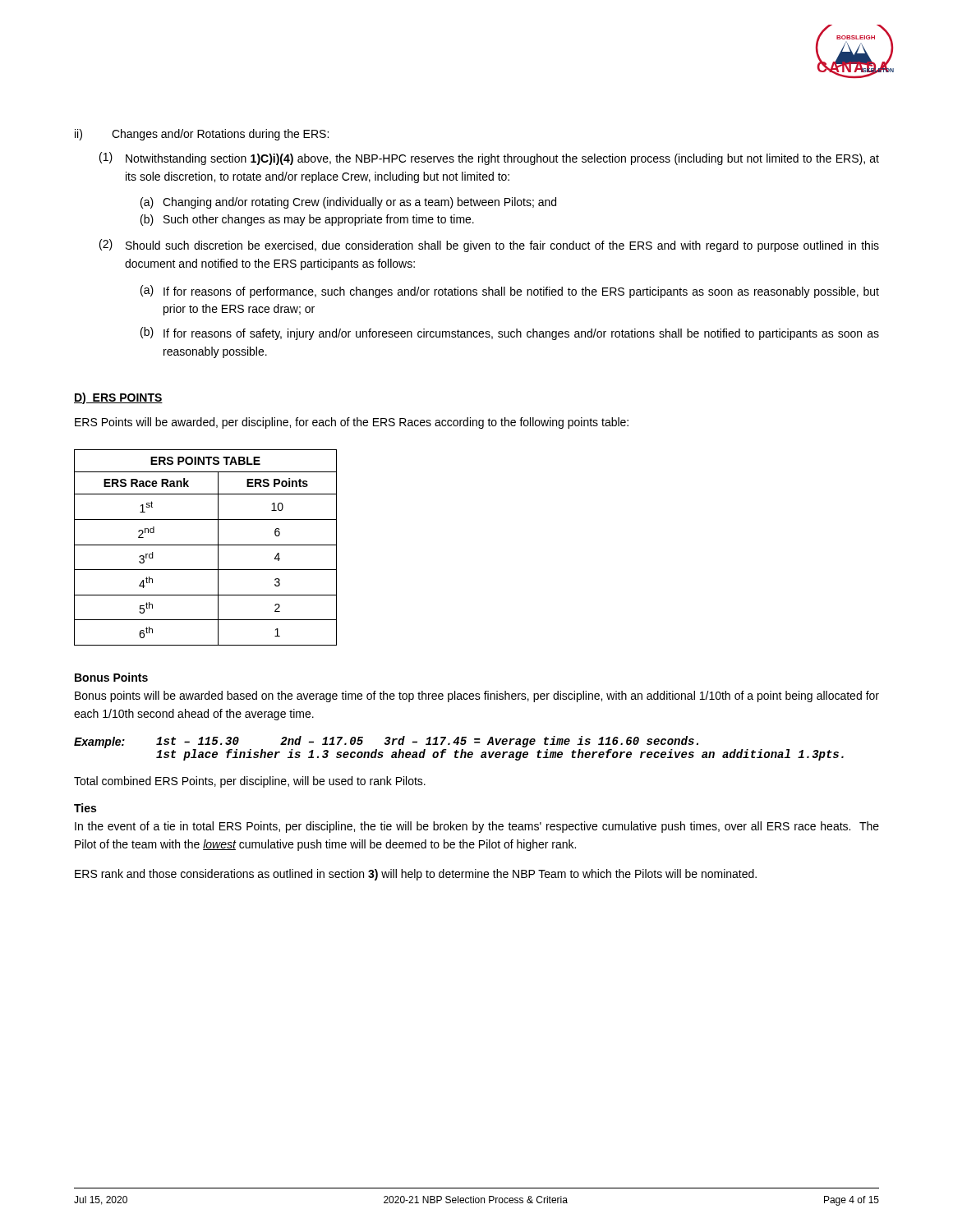Click on the passage starting "Bonus Points"

(111, 678)
